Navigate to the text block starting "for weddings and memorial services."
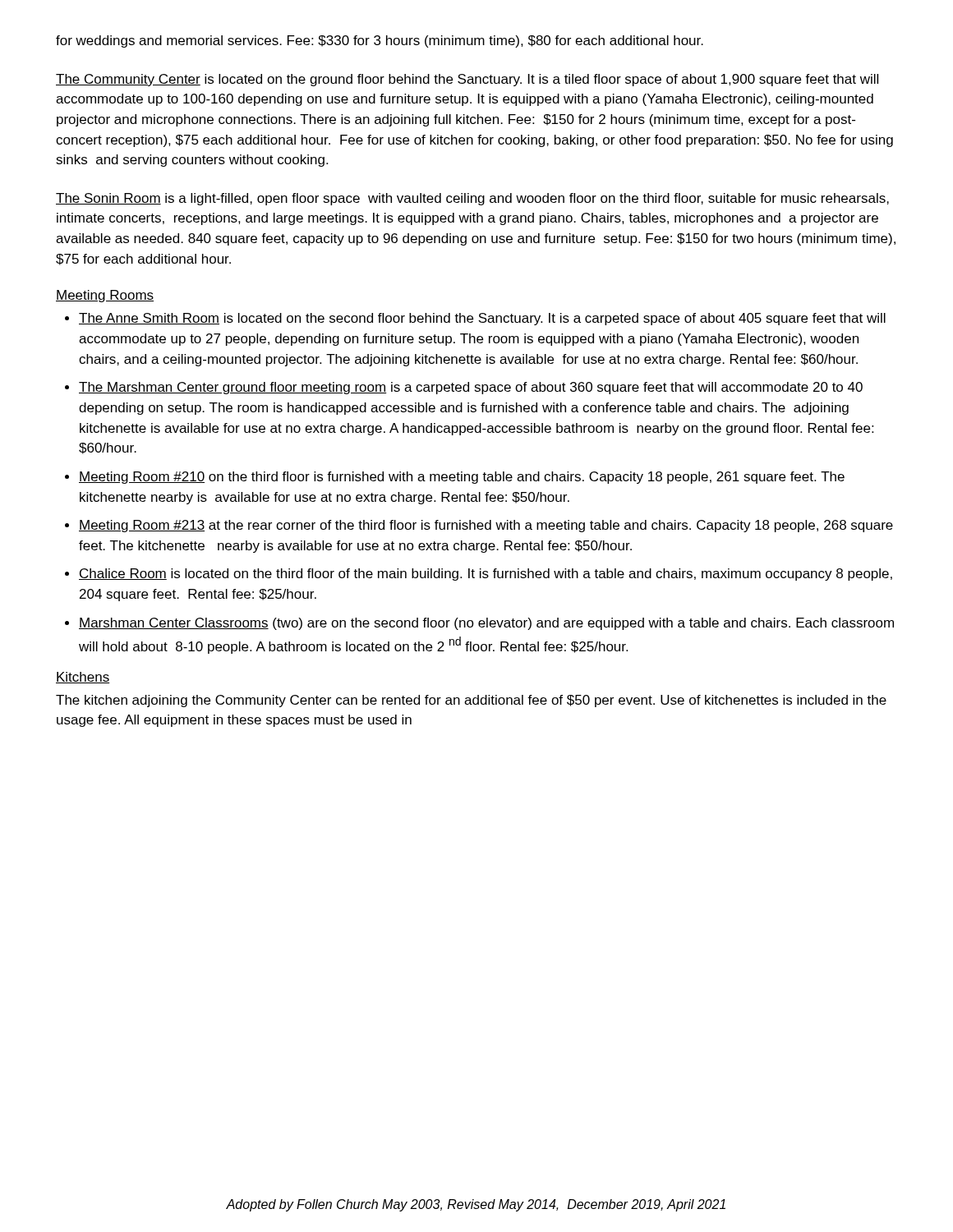The height and width of the screenshot is (1232, 953). pyautogui.click(x=380, y=41)
